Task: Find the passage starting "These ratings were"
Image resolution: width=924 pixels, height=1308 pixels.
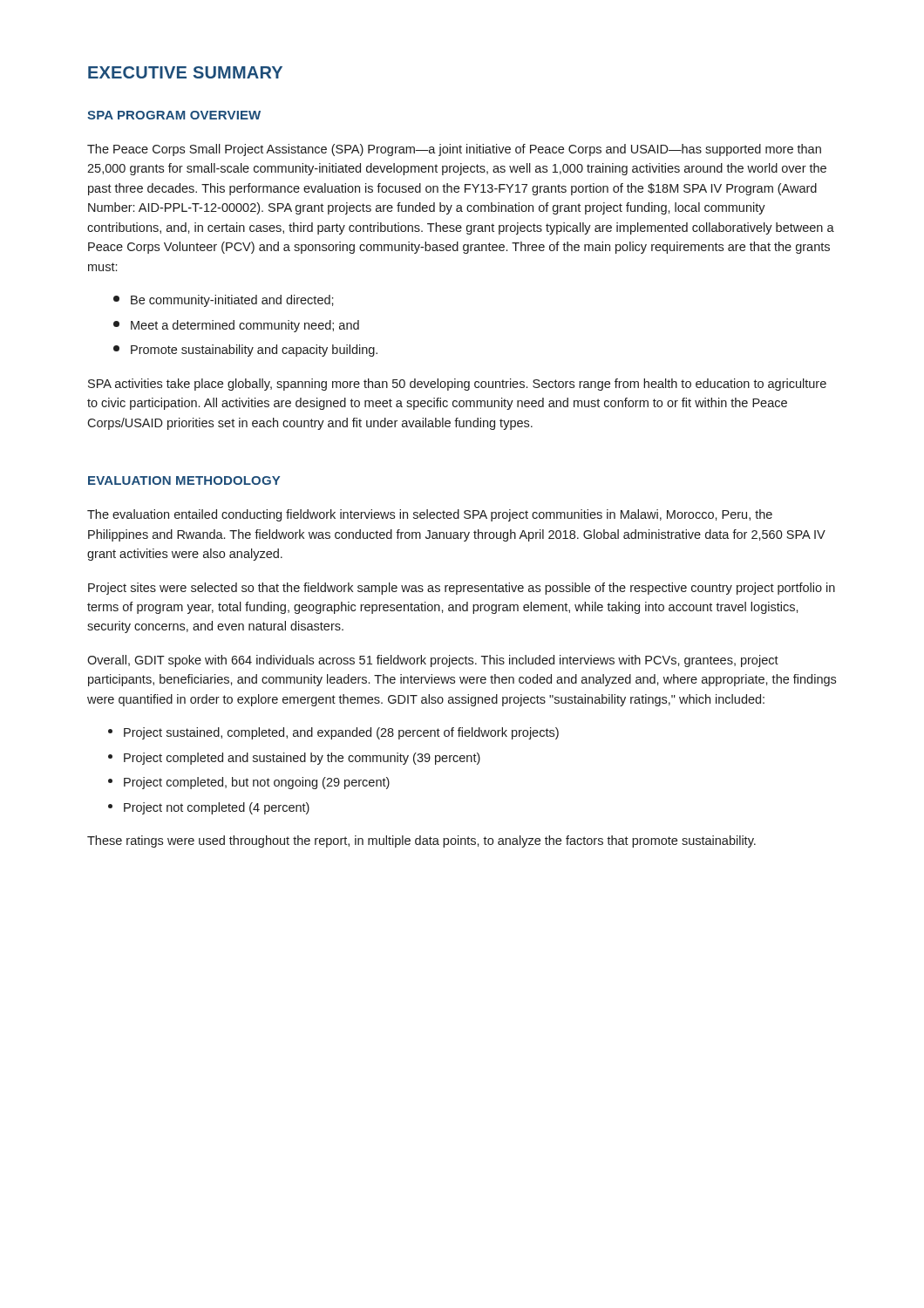Action: click(x=422, y=841)
